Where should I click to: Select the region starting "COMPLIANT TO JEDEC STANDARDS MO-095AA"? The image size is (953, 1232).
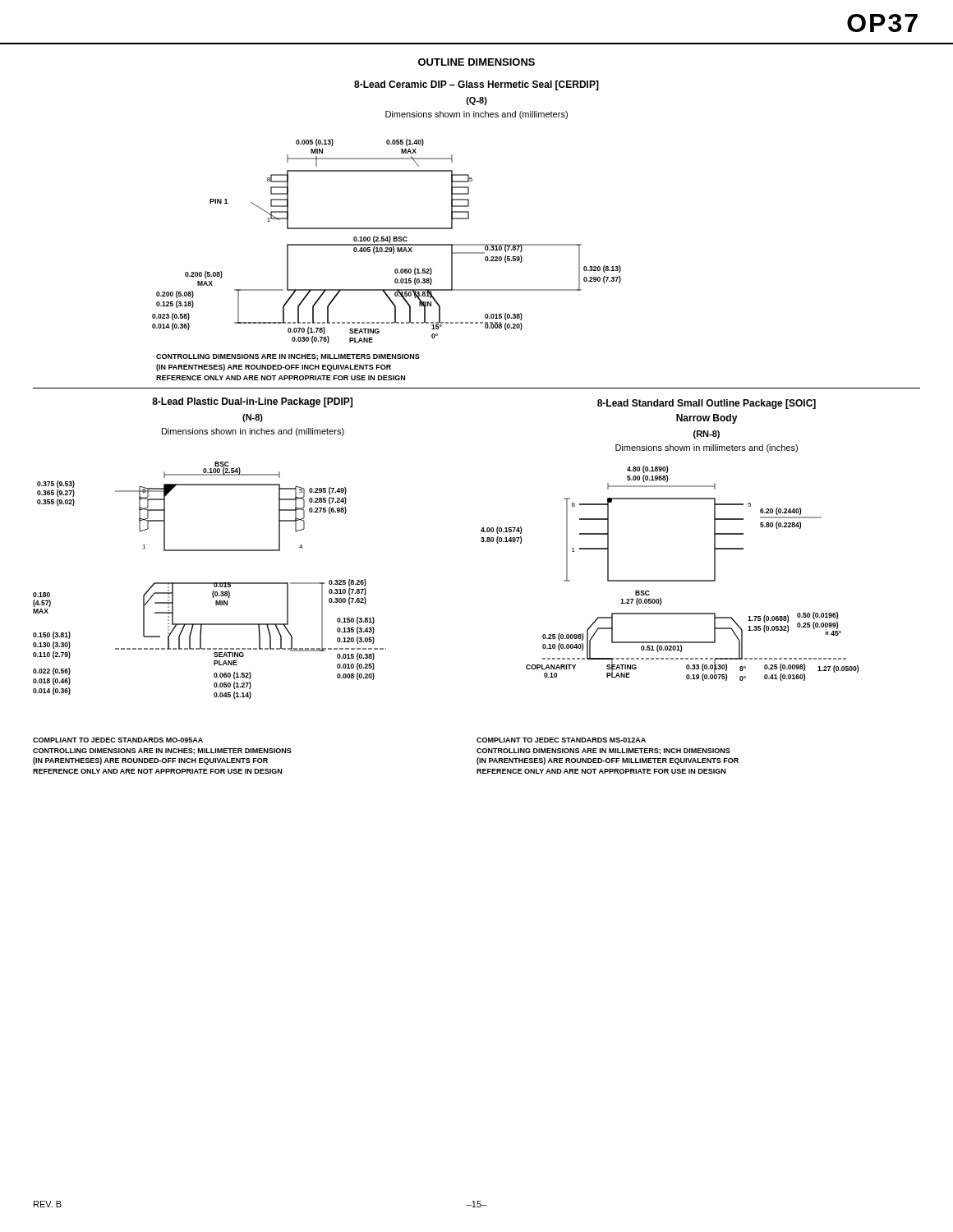pyautogui.click(x=162, y=756)
